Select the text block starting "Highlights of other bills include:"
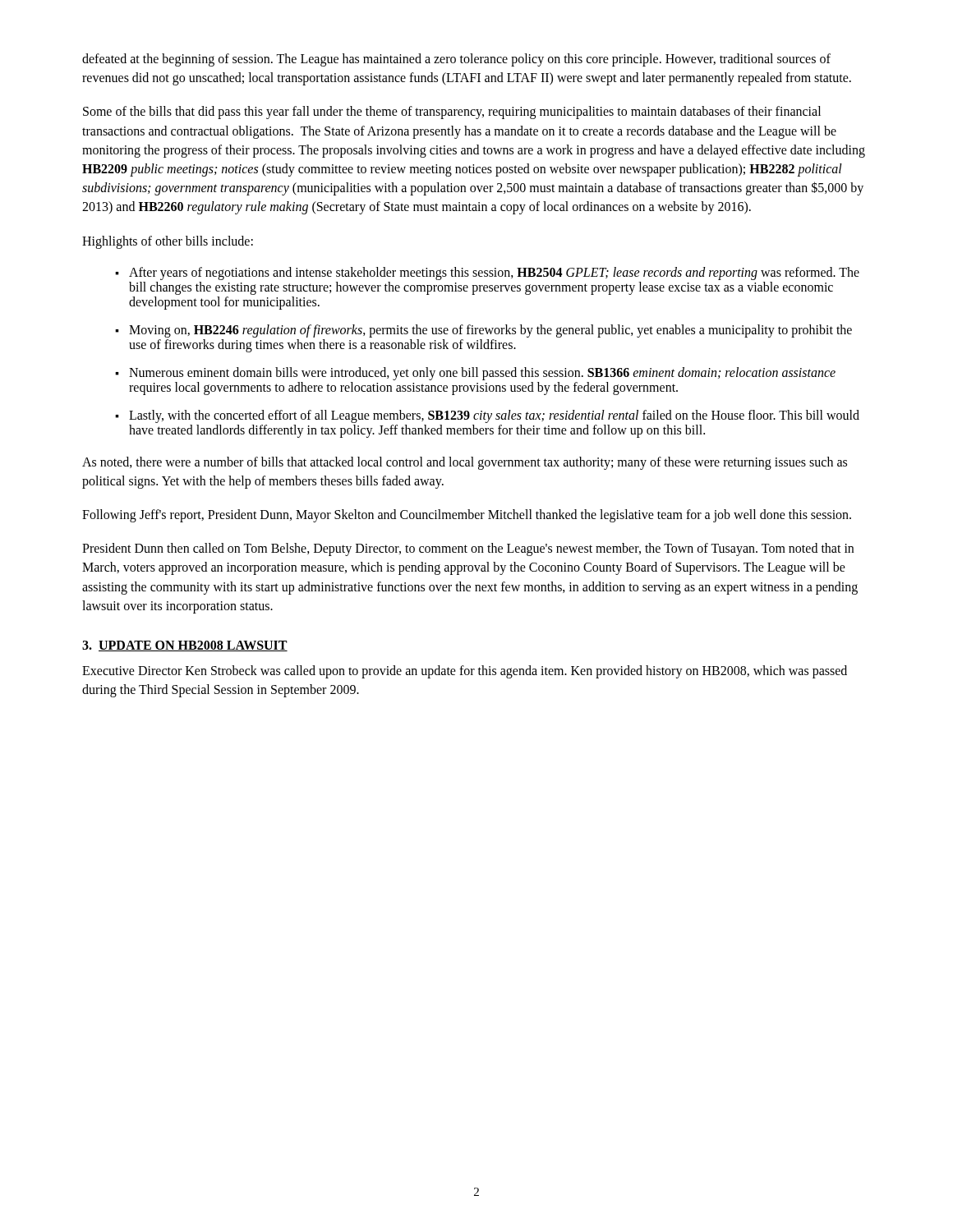 coord(168,241)
